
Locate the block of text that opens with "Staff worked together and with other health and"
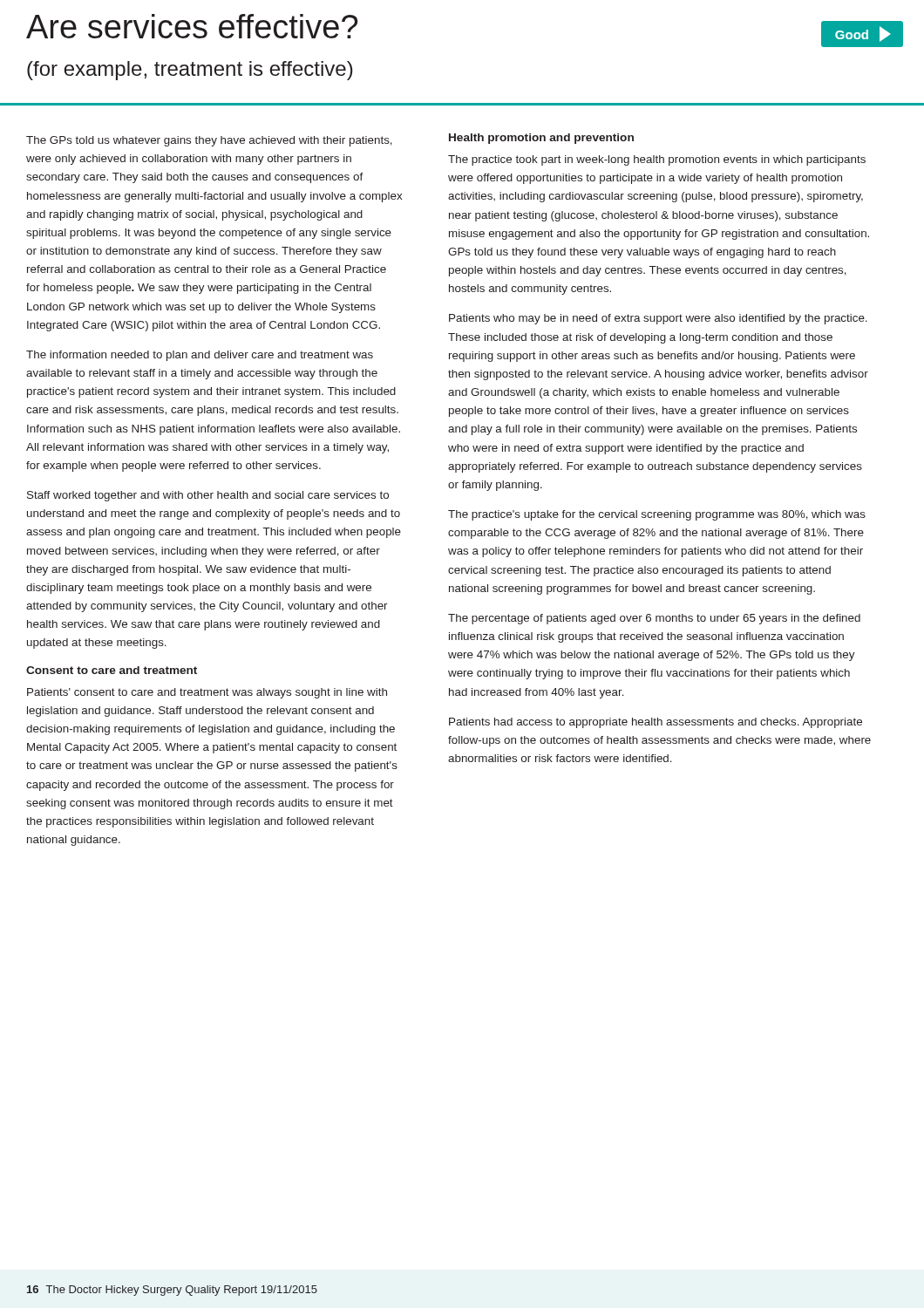coord(214,569)
